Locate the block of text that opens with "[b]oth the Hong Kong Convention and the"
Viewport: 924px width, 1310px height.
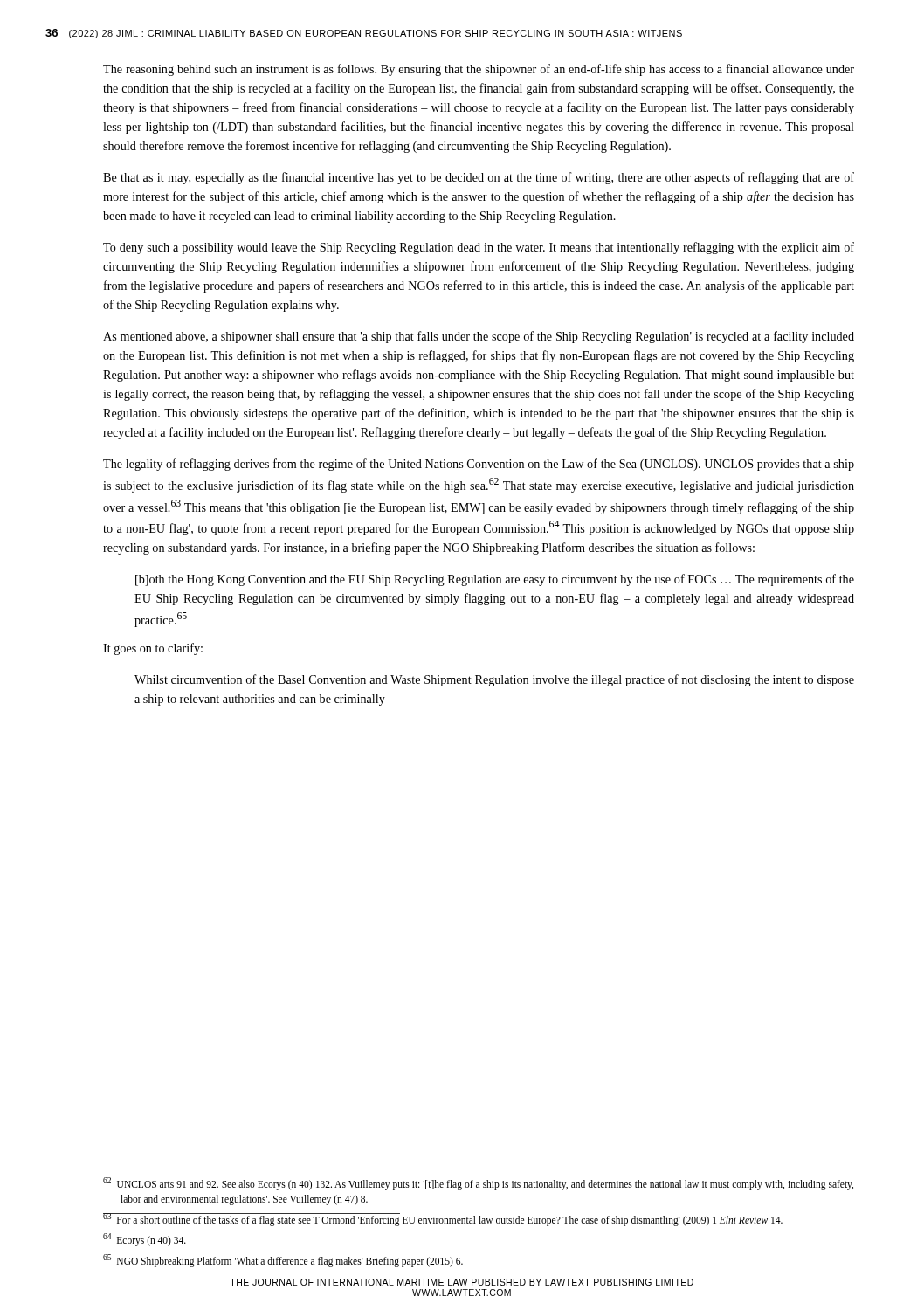[x=494, y=600]
